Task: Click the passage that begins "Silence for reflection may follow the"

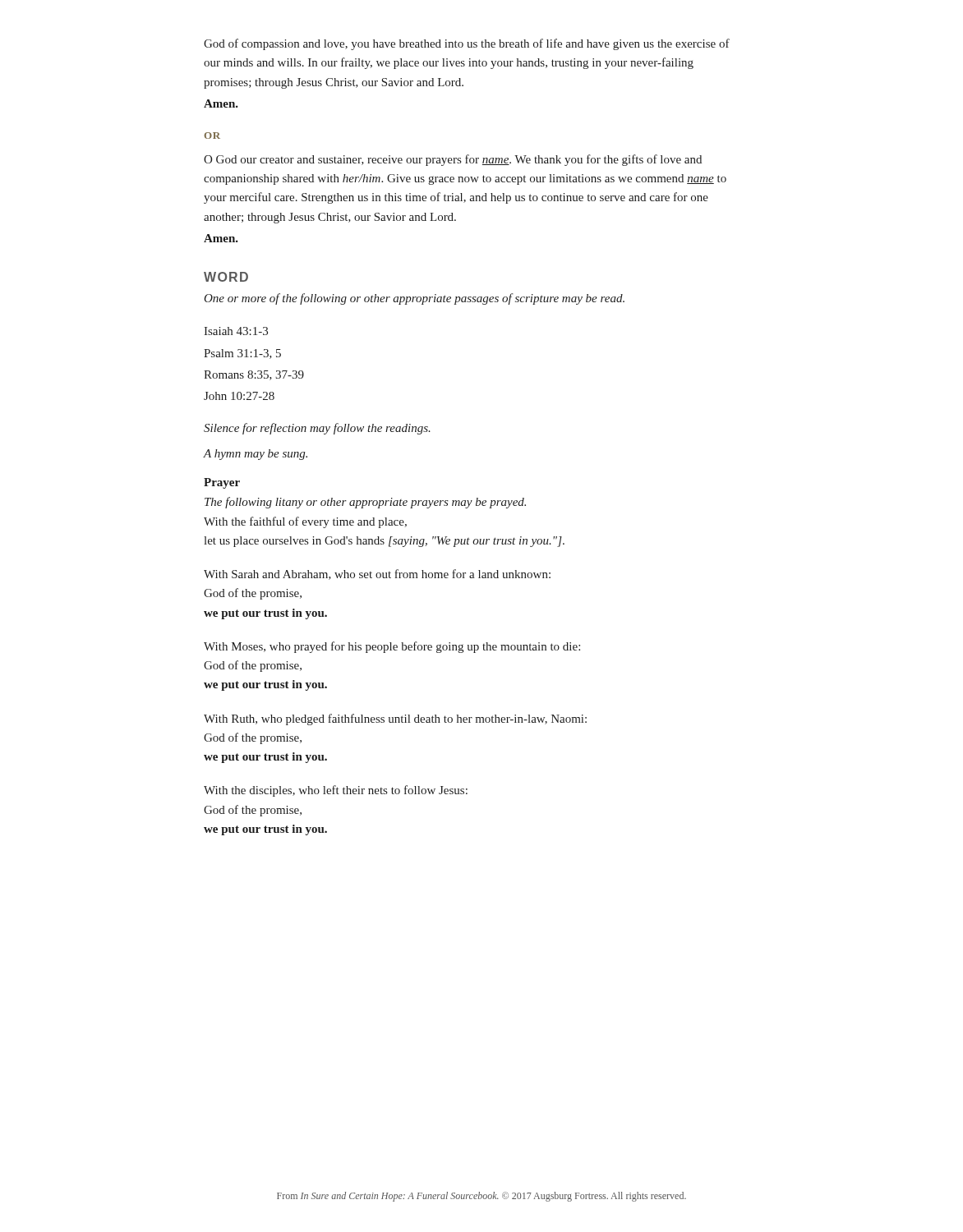Action: [x=318, y=428]
